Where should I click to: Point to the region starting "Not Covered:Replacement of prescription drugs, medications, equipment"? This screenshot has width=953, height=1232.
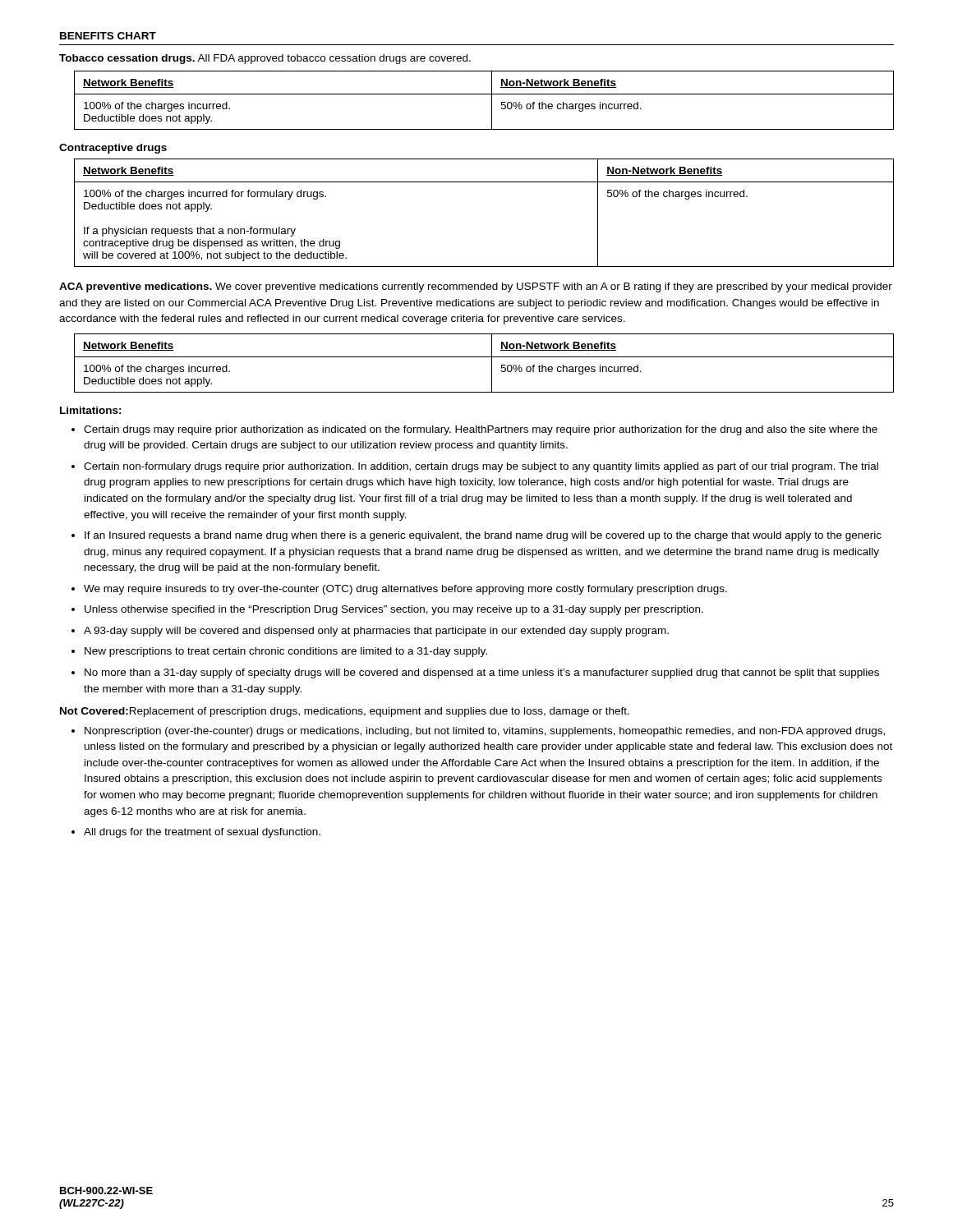(345, 711)
